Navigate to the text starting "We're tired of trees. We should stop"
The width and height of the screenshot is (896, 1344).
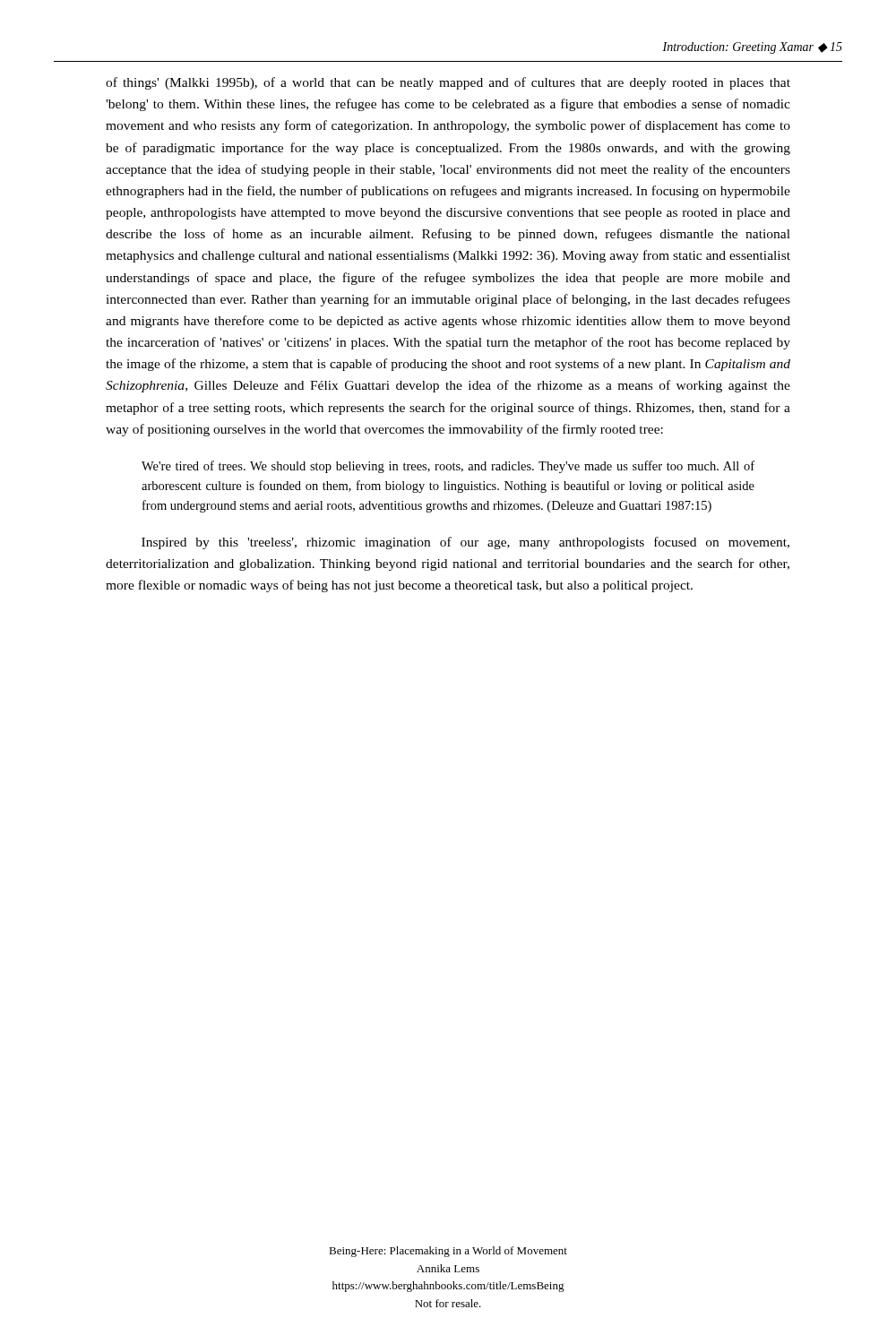tap(448, 486)
